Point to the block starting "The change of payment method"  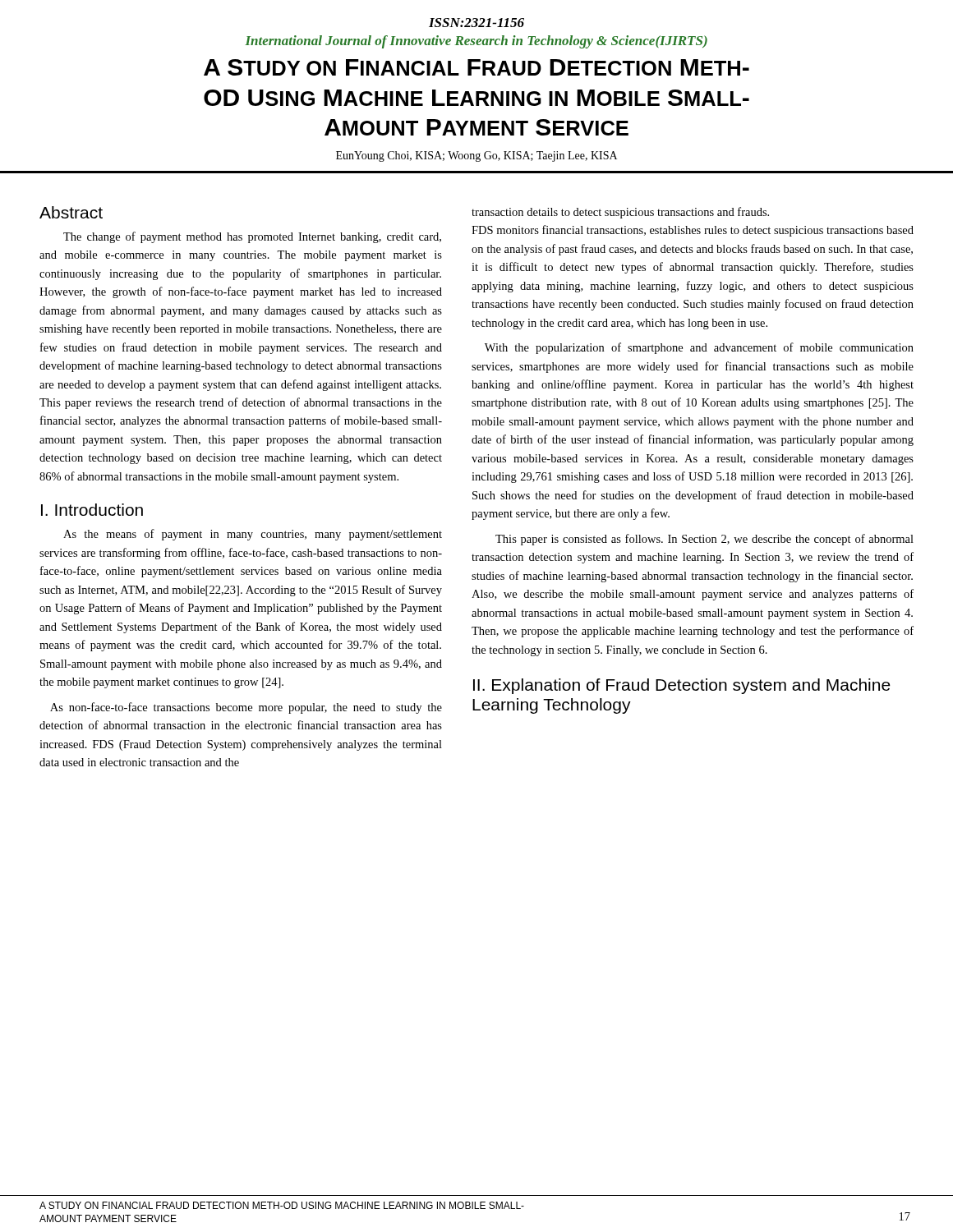coord(241,356)
